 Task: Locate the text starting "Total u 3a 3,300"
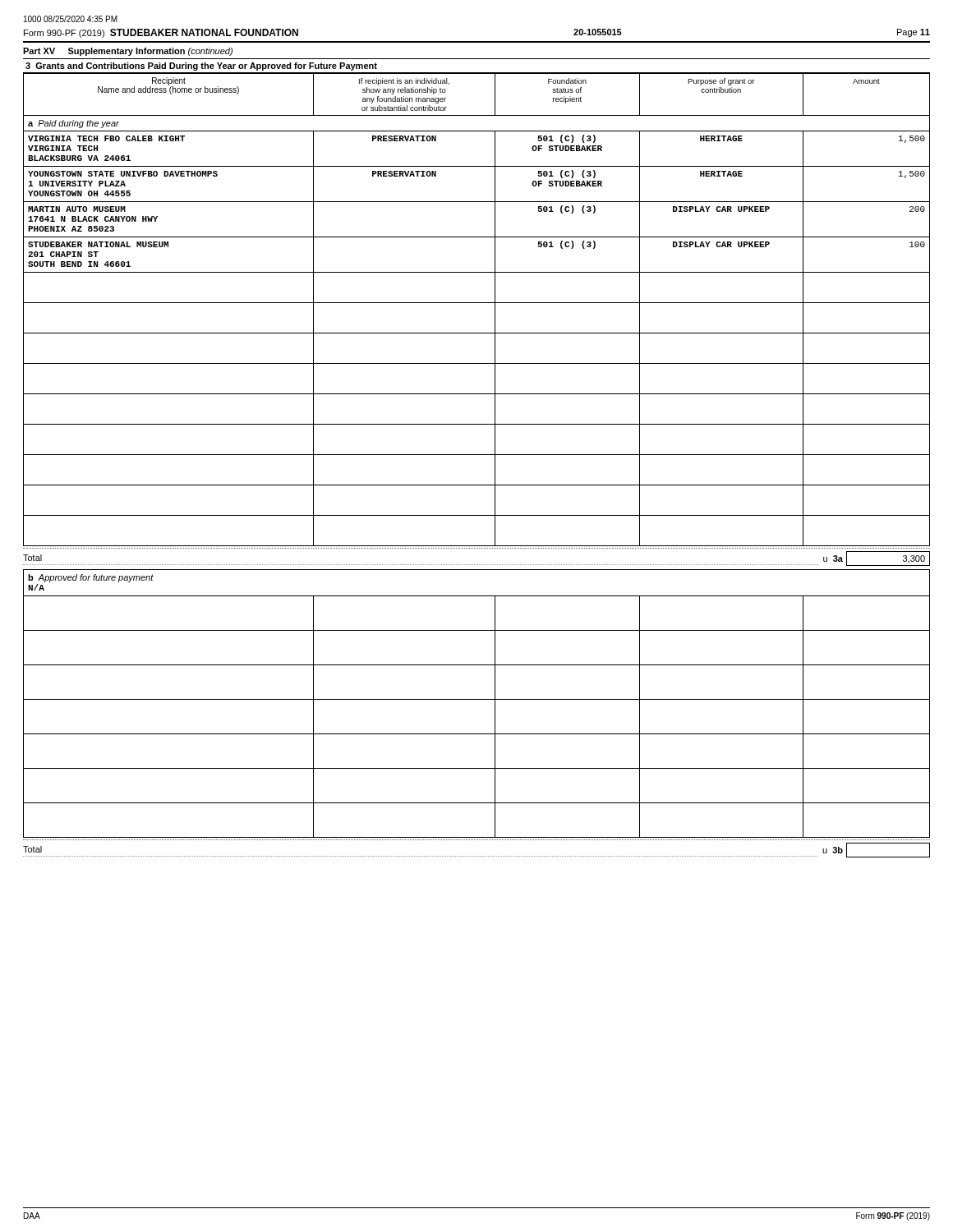[476, 558]
